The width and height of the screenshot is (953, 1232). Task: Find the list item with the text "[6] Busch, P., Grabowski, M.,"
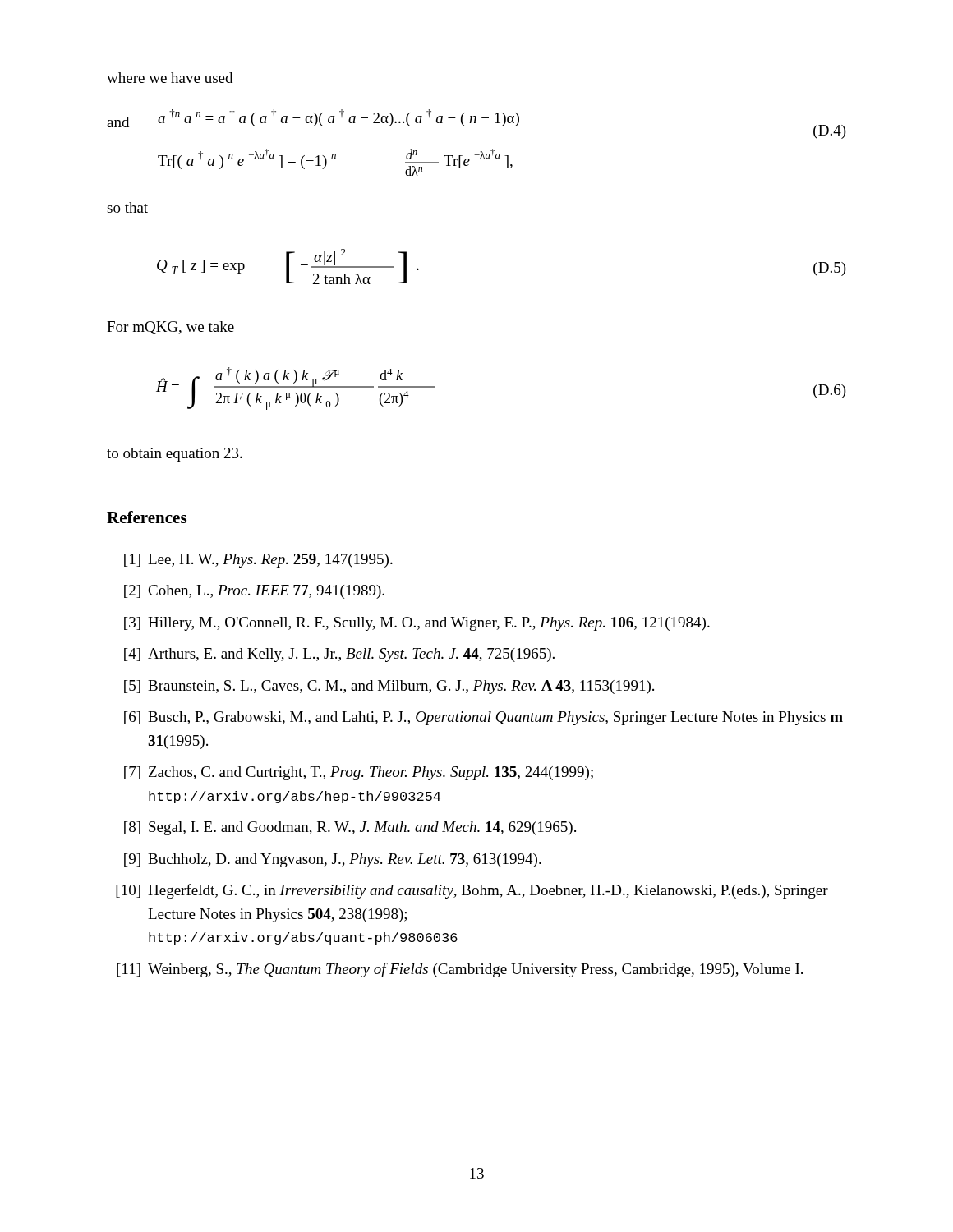pos(476,729)
